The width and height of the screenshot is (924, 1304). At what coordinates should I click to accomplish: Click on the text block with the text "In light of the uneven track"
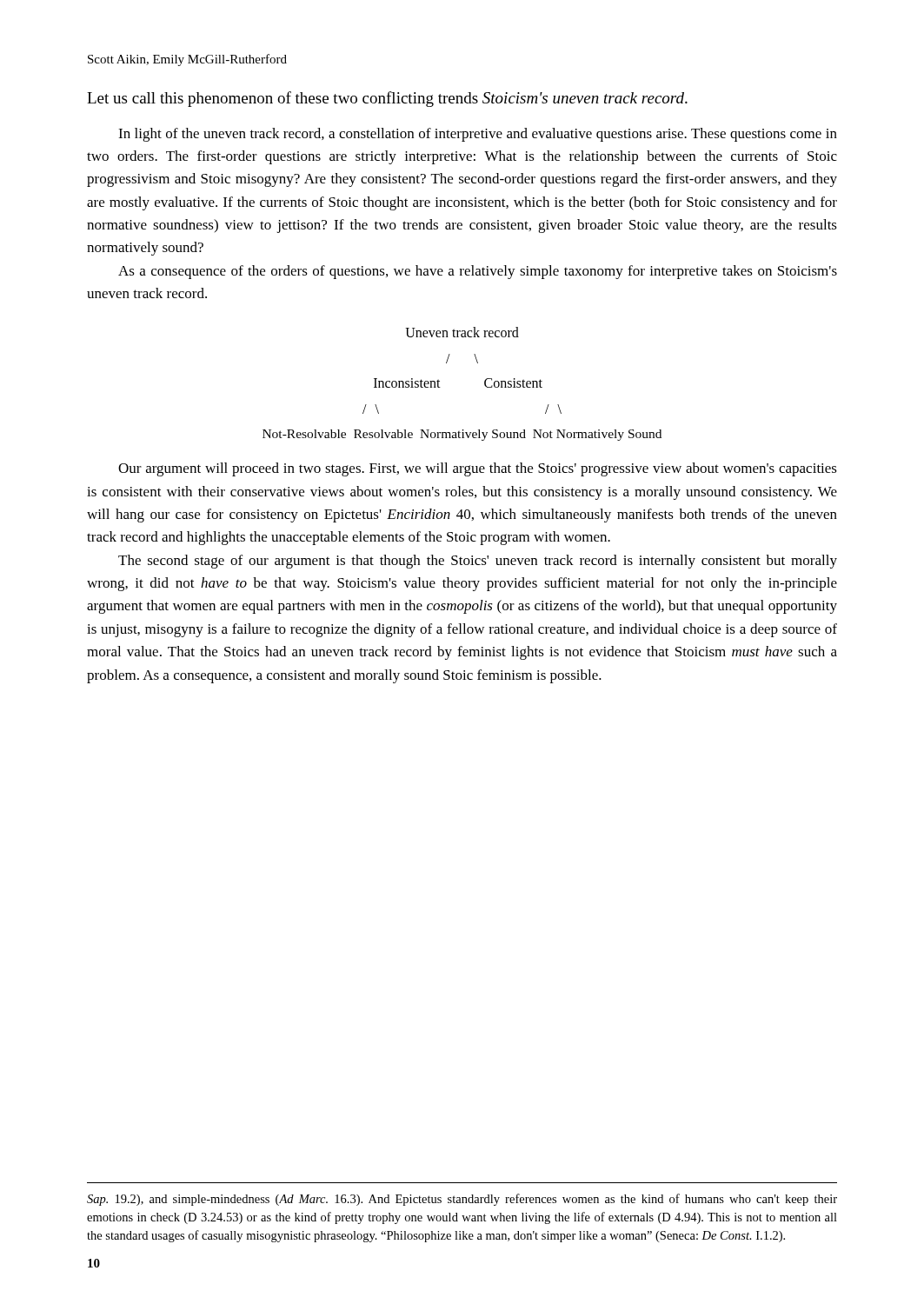462,190
